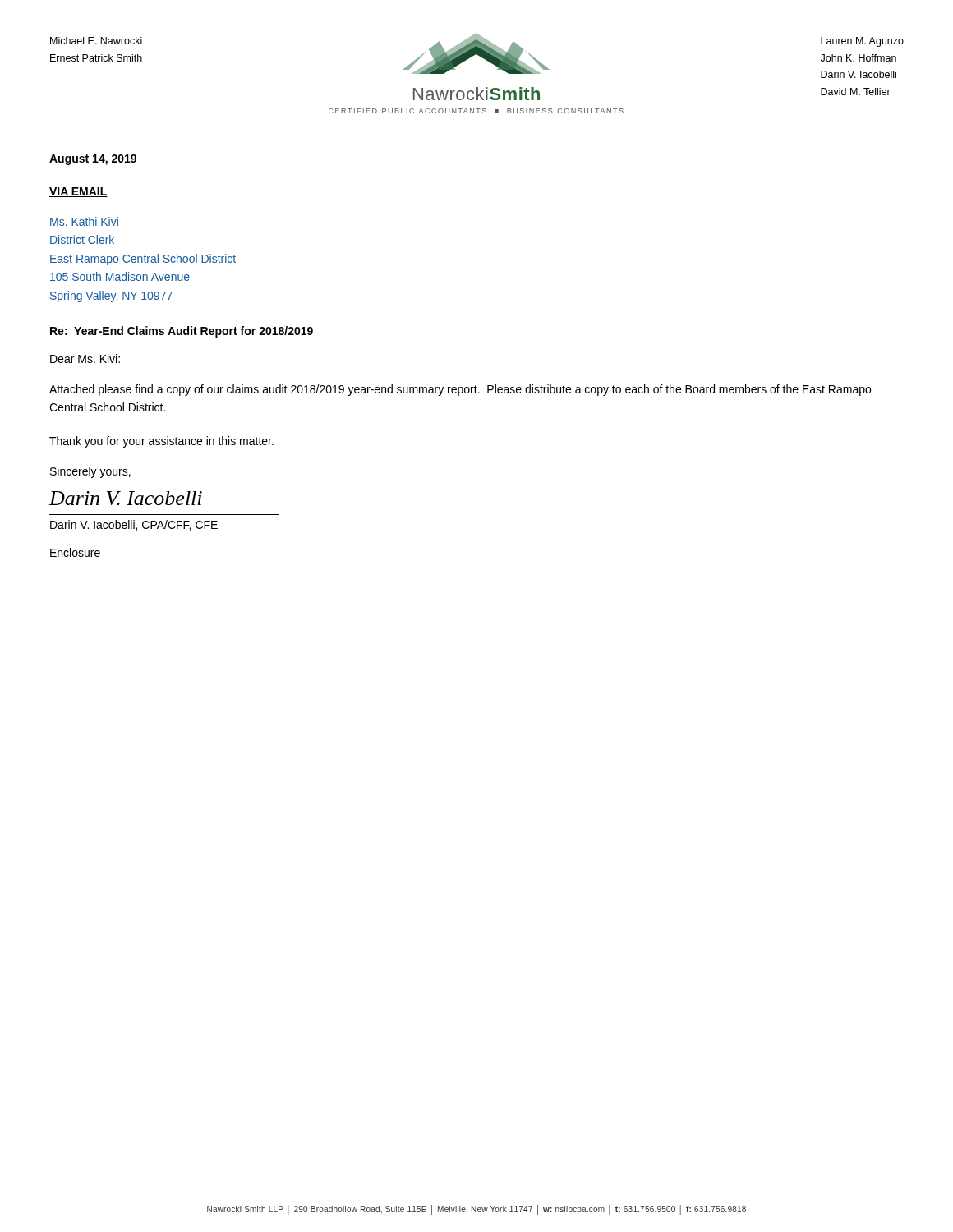The width and height of the screenshot is (953, 1232).
Task: Find the text block starting "Sincerely yours,"
Action: tap(90, 472)
